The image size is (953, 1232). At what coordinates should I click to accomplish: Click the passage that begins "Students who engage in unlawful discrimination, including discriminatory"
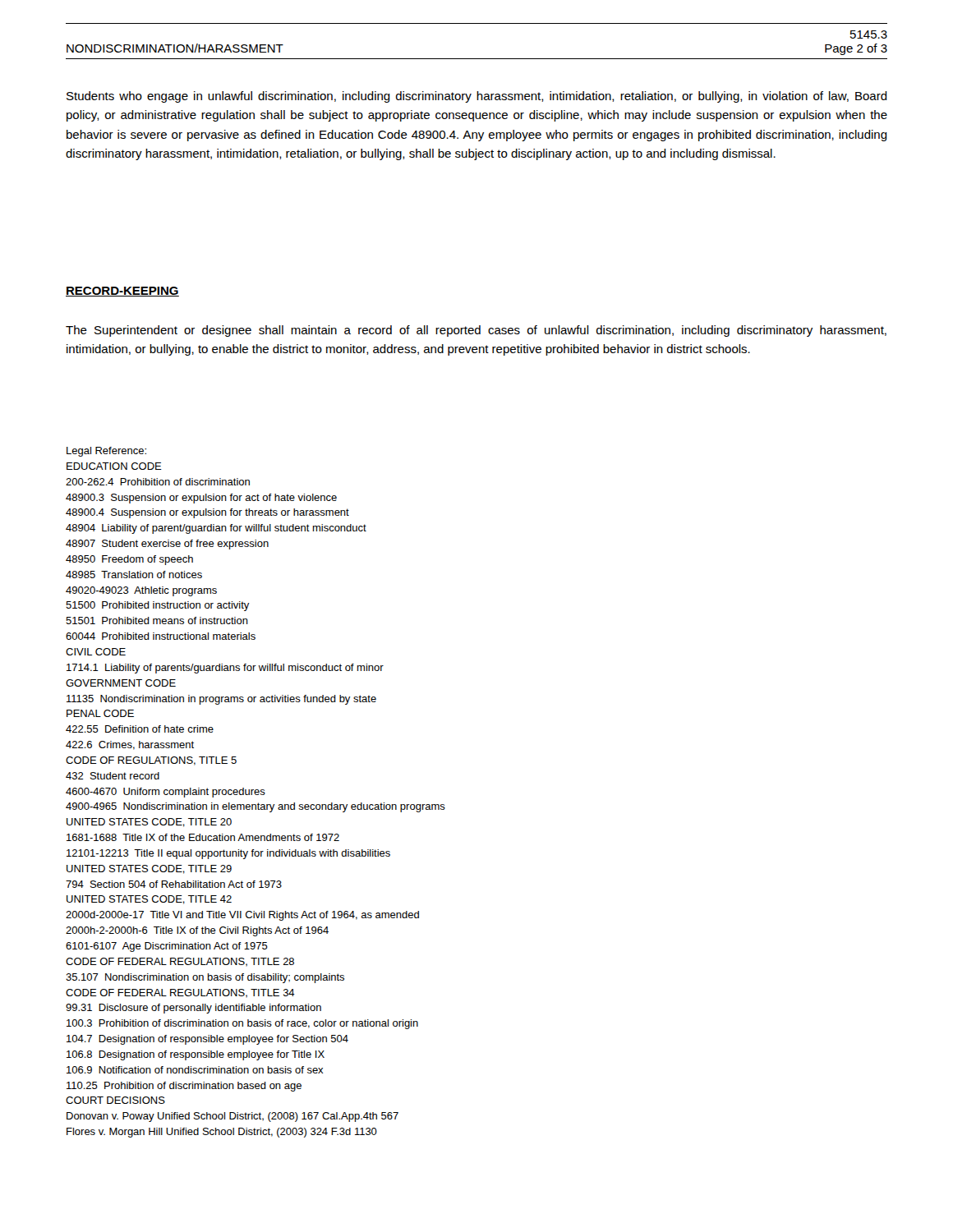476,124
